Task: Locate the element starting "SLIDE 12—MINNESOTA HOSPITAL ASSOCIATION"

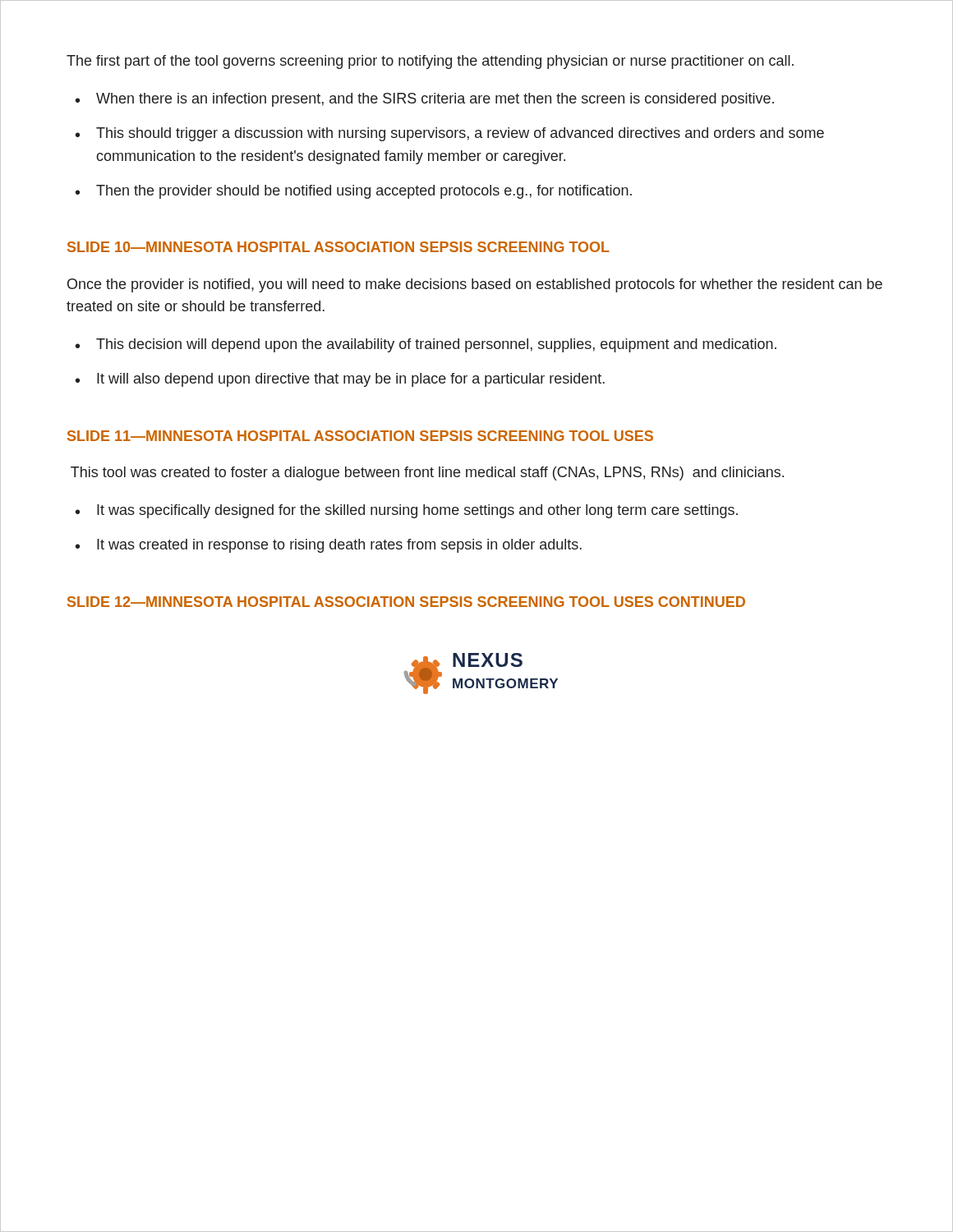Action: pos(406,602)
